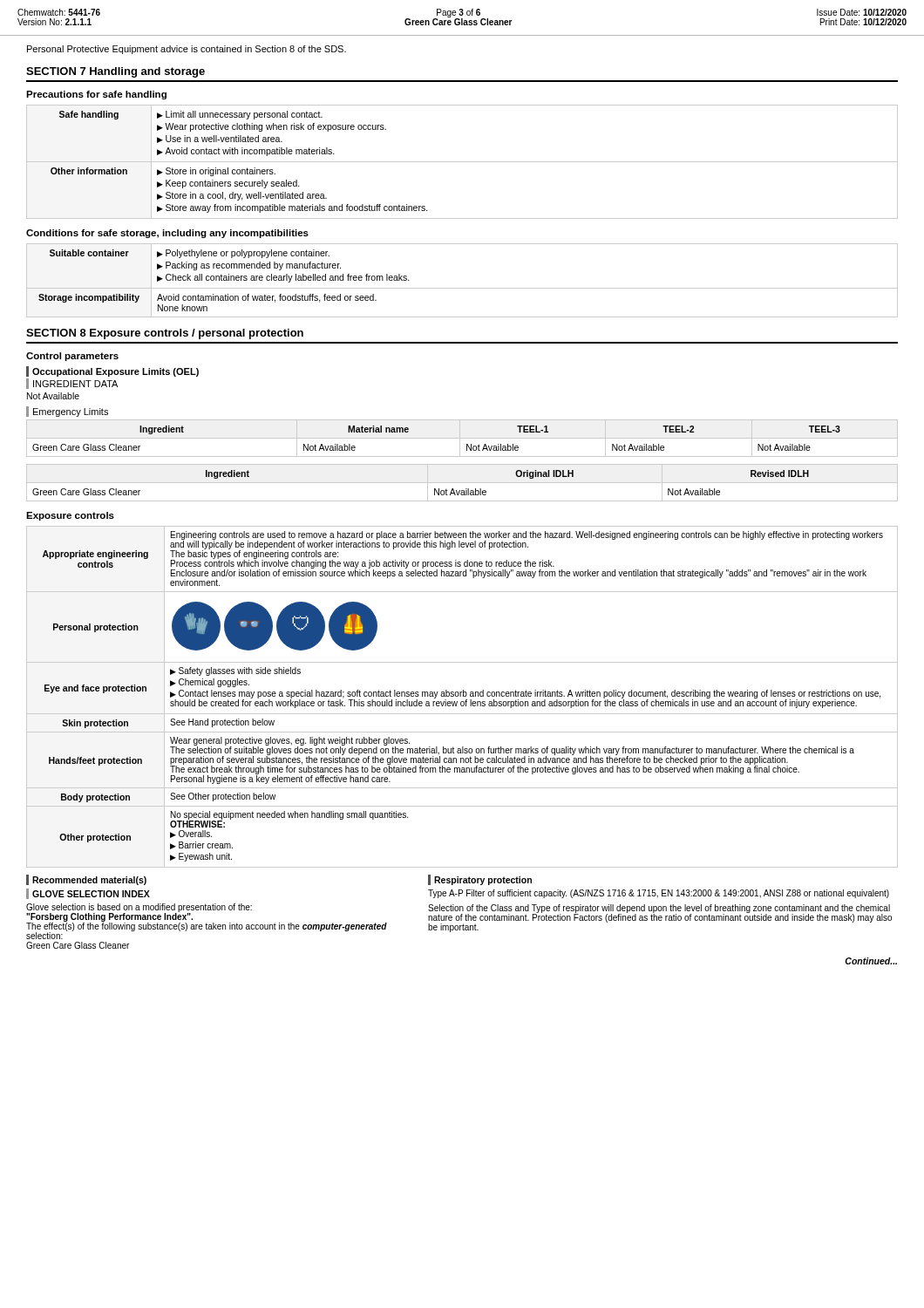Select the passage starting "Not Available"
The height and width of the screenshot is (1308, 924).
click(x=53, y=396)
